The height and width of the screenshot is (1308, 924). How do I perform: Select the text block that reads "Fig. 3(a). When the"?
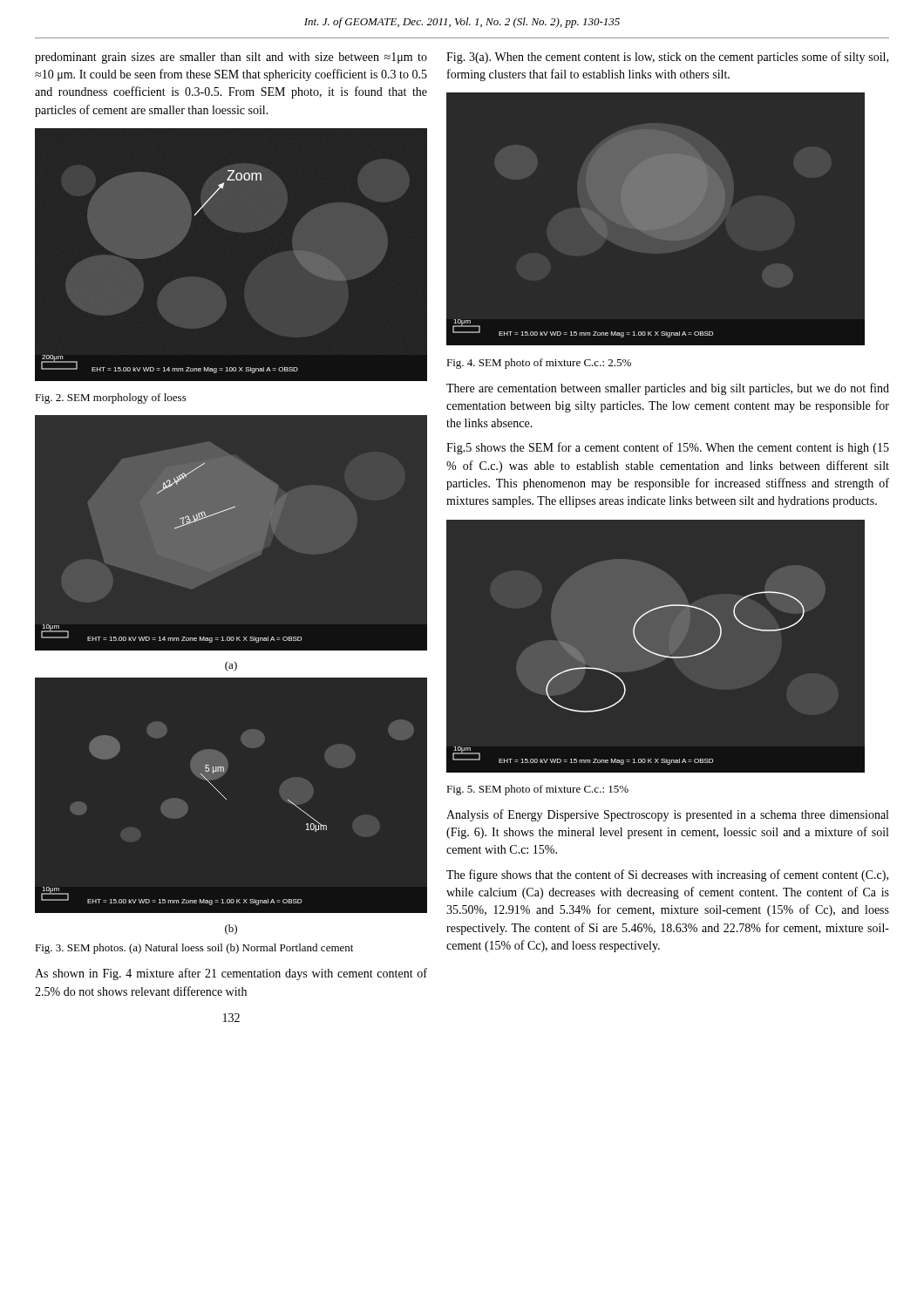(x=668, y=66)
